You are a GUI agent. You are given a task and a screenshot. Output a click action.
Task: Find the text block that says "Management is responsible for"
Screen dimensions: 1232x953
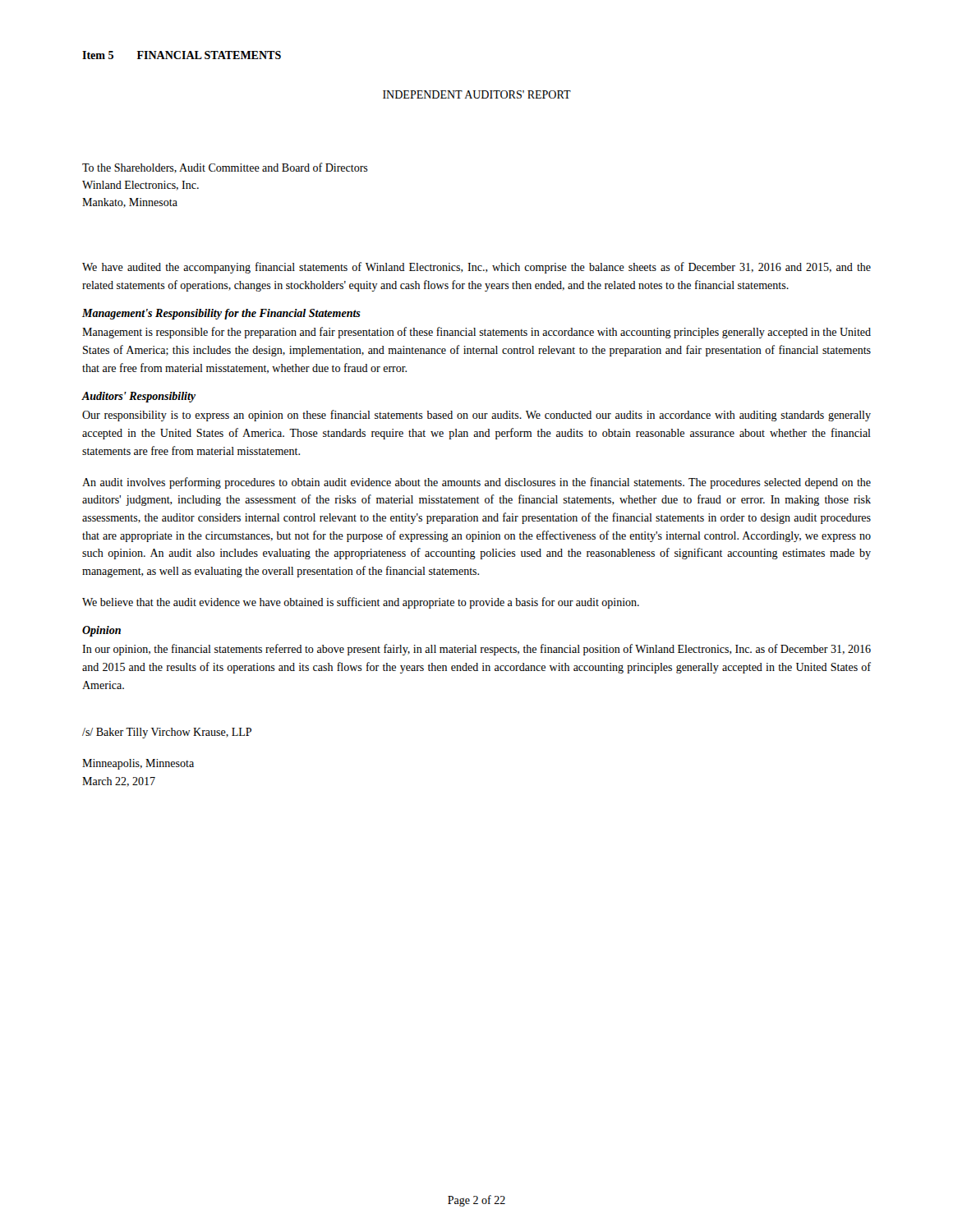coord(476,350)
